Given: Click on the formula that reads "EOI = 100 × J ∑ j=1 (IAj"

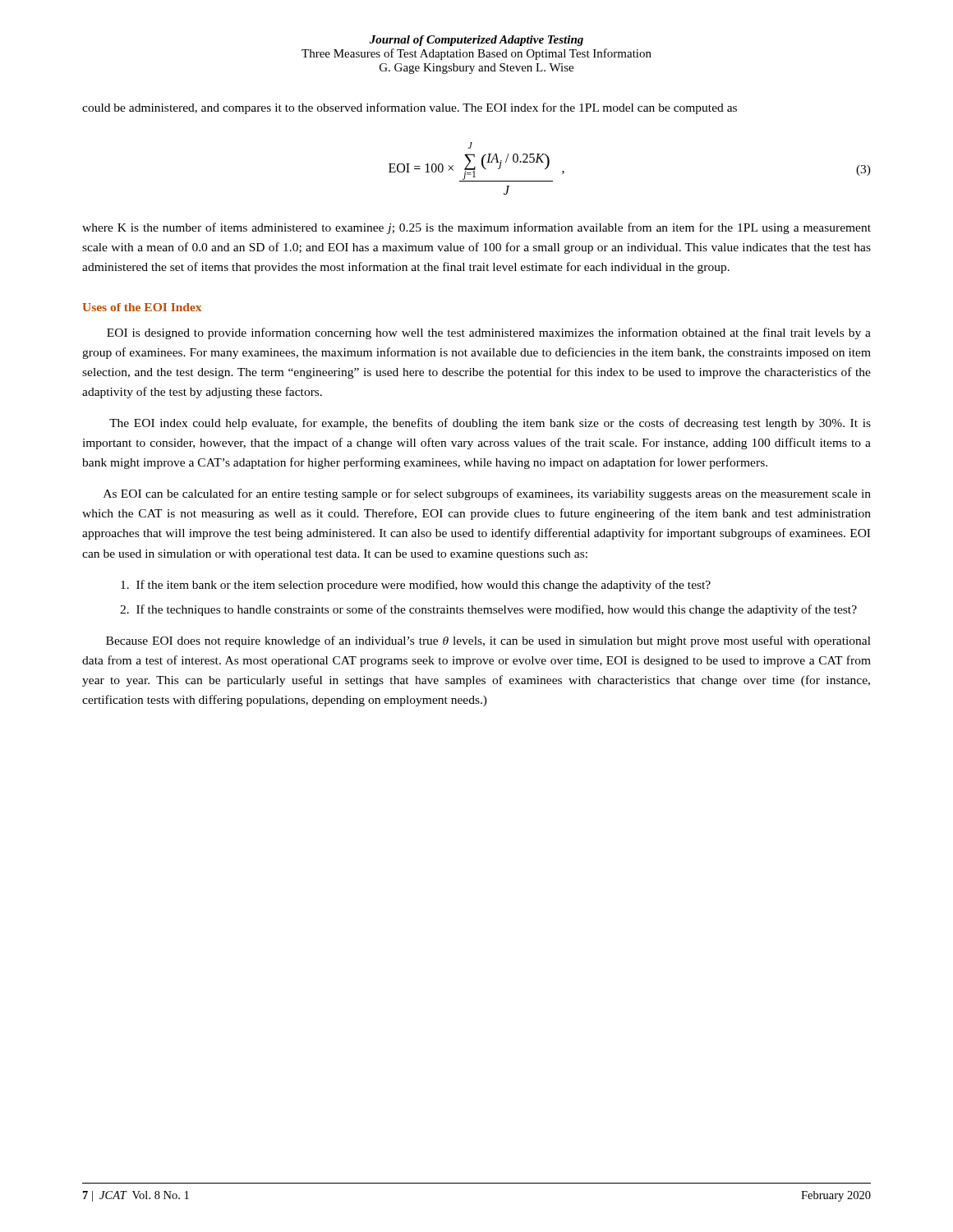Looking at the screenshot, I should click(x=476, y=169).
